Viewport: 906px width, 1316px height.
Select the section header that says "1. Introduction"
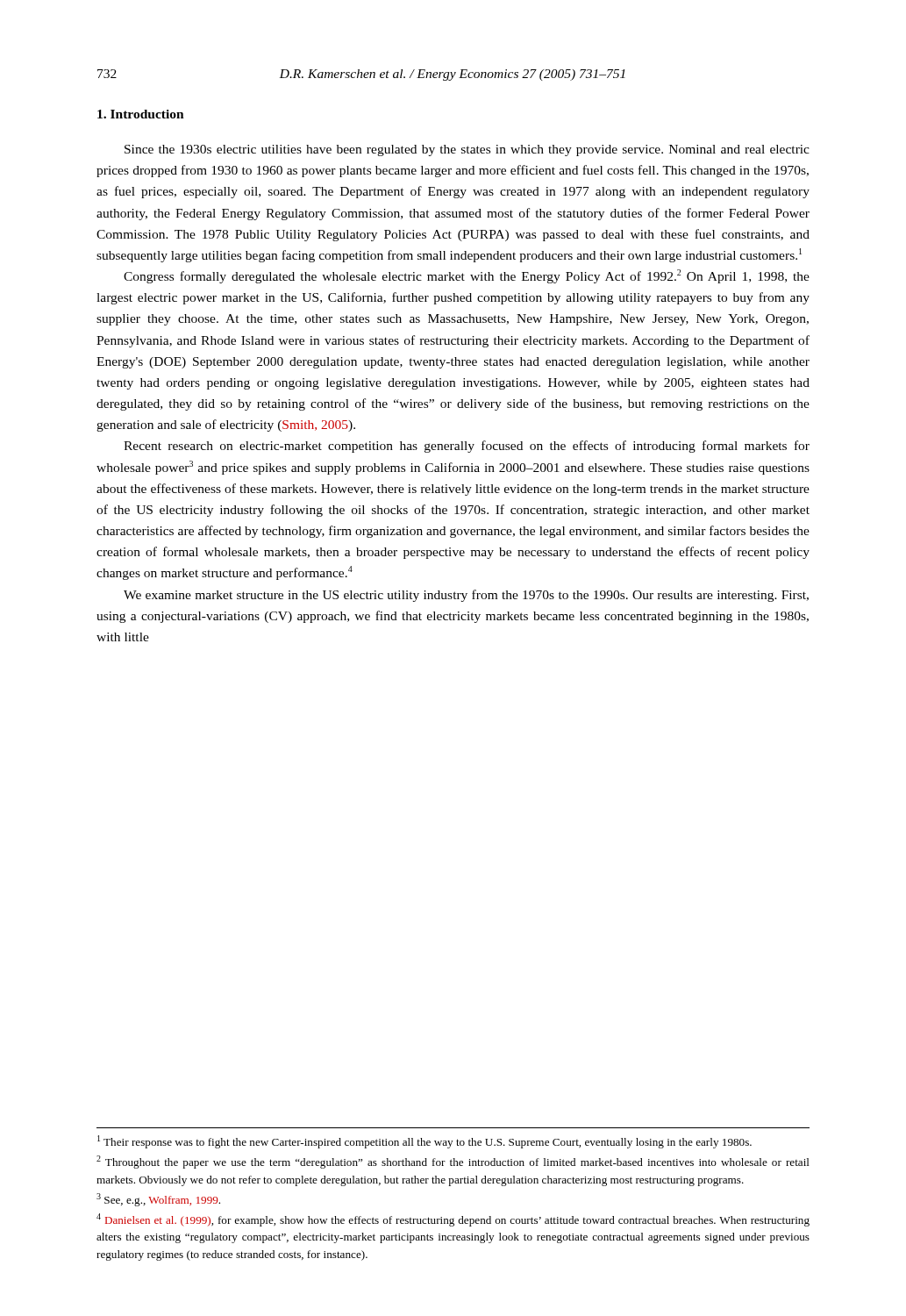point(140,114)
